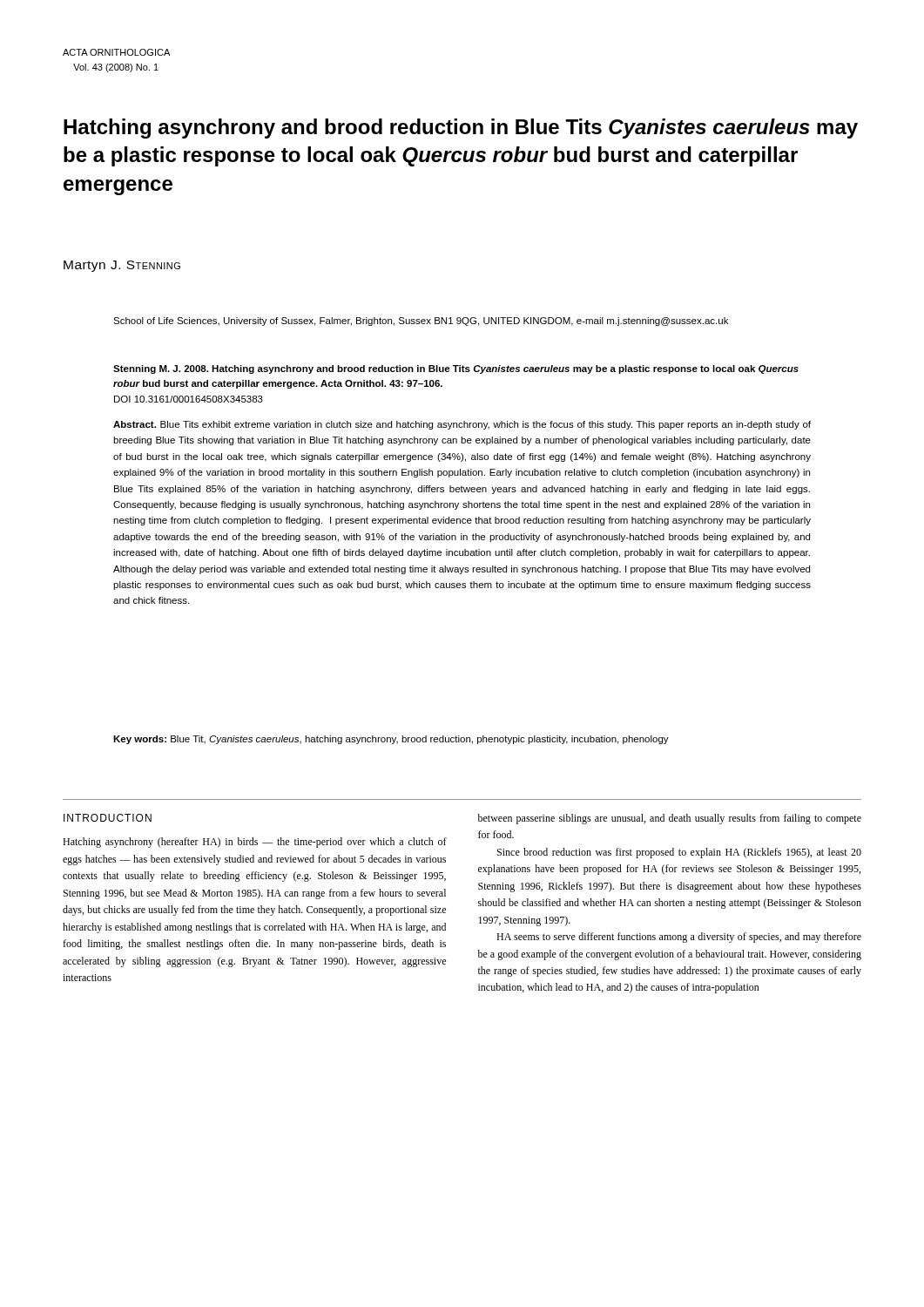This screenshot has height=1307, width=924.
Task: Find the title that reads "Hatching asynchrony and"
Action: [460, 155]
